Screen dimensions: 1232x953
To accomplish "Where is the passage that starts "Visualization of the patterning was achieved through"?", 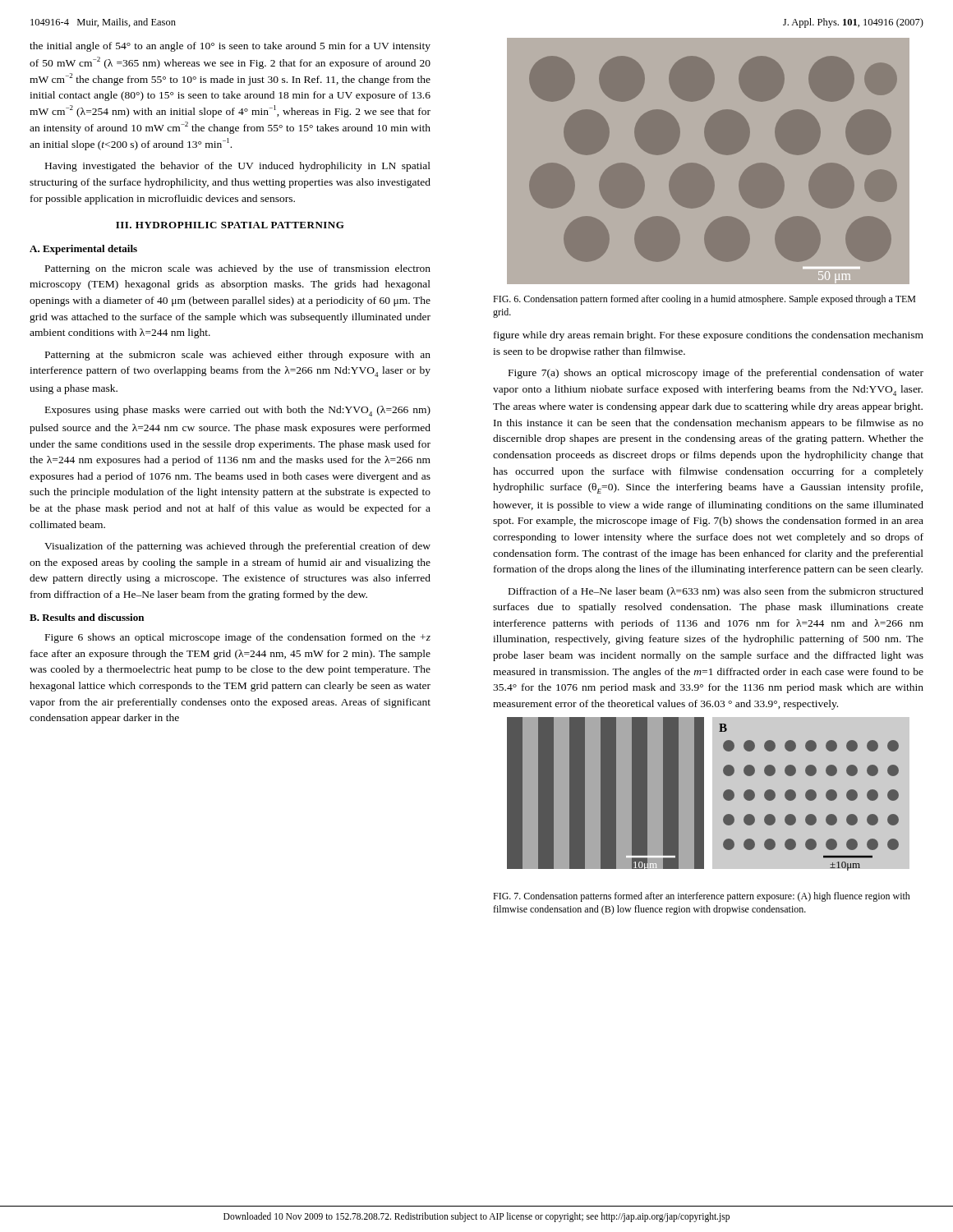I will (x=230, y=570).
